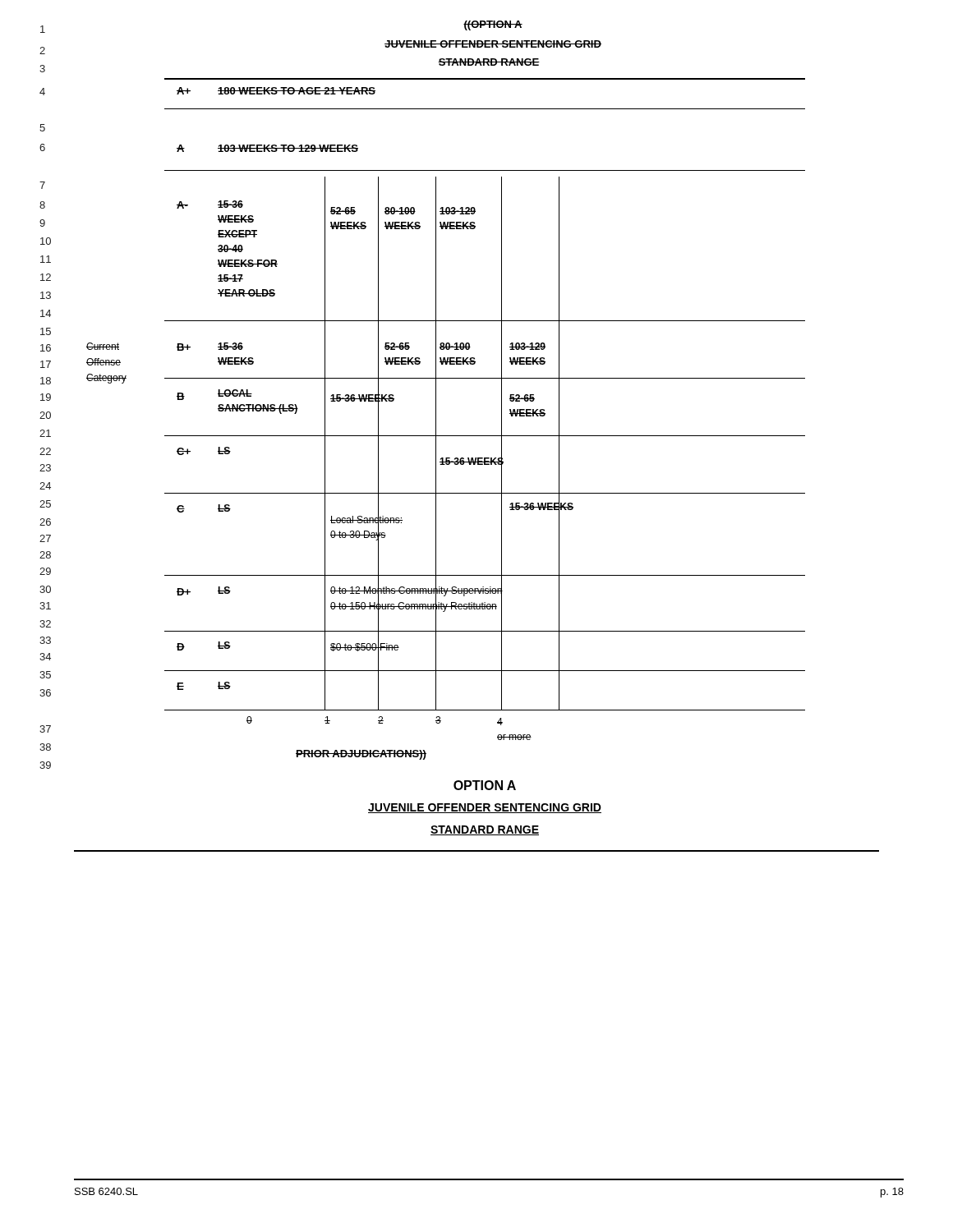Locate the block starting "0 to 12 Months Community Supervision 0"
Image resolution: width=953 pixels, height=1232 pixels.
click(416, 598)
